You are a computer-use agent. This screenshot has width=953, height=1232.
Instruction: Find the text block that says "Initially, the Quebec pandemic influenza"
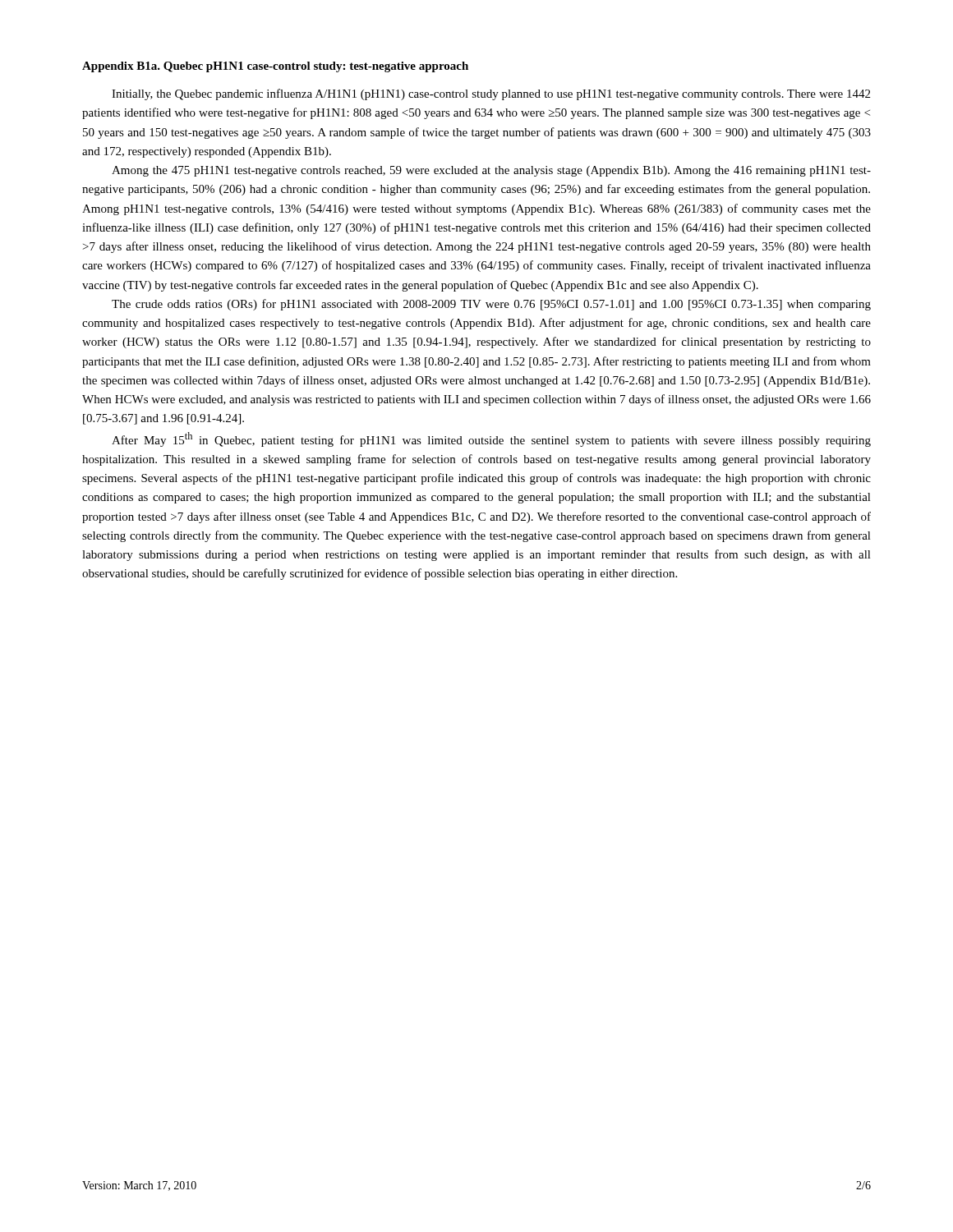click(476, 334)
